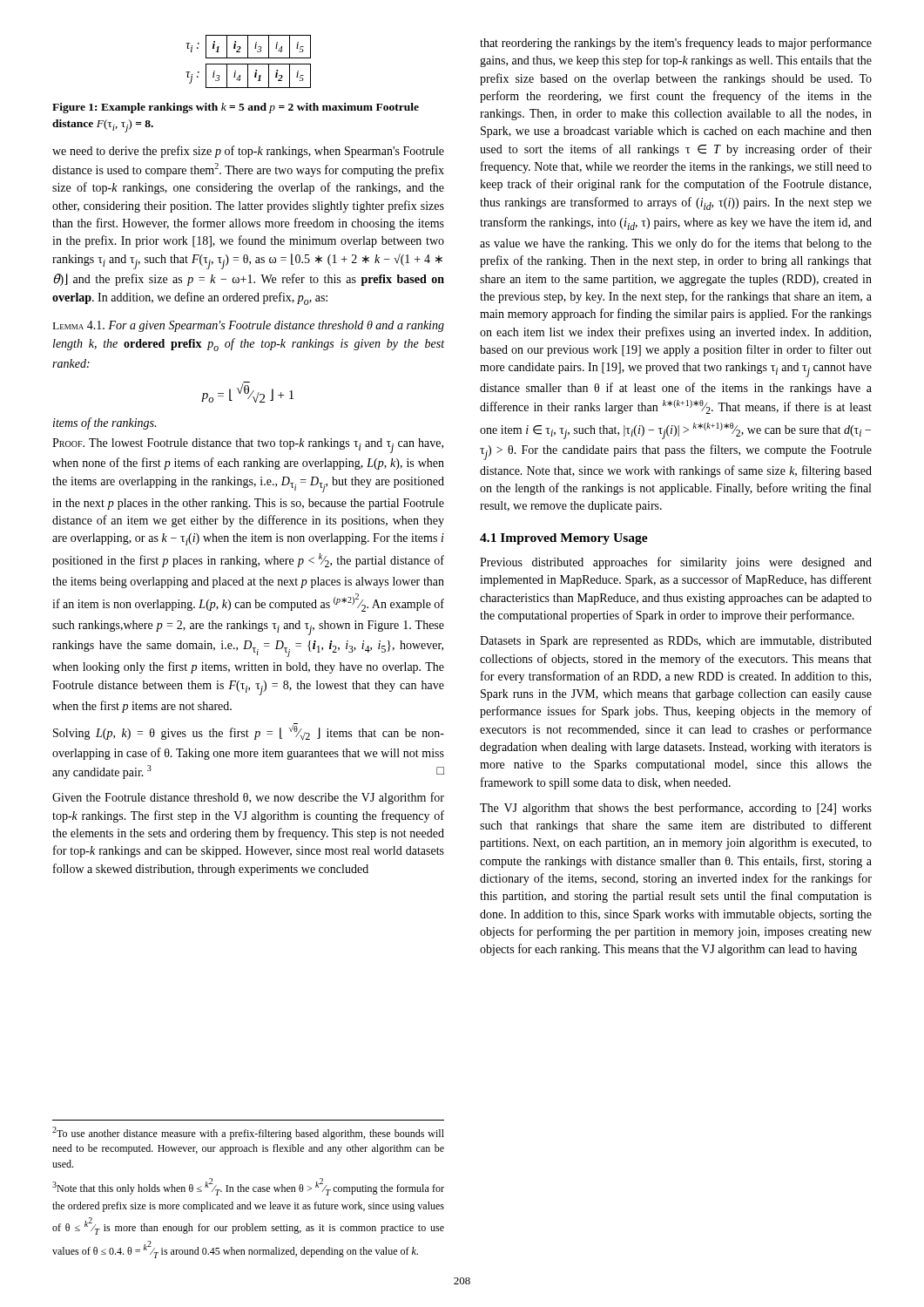Where is the passage that starts "we need to derive the"?

tap(248, 226)
